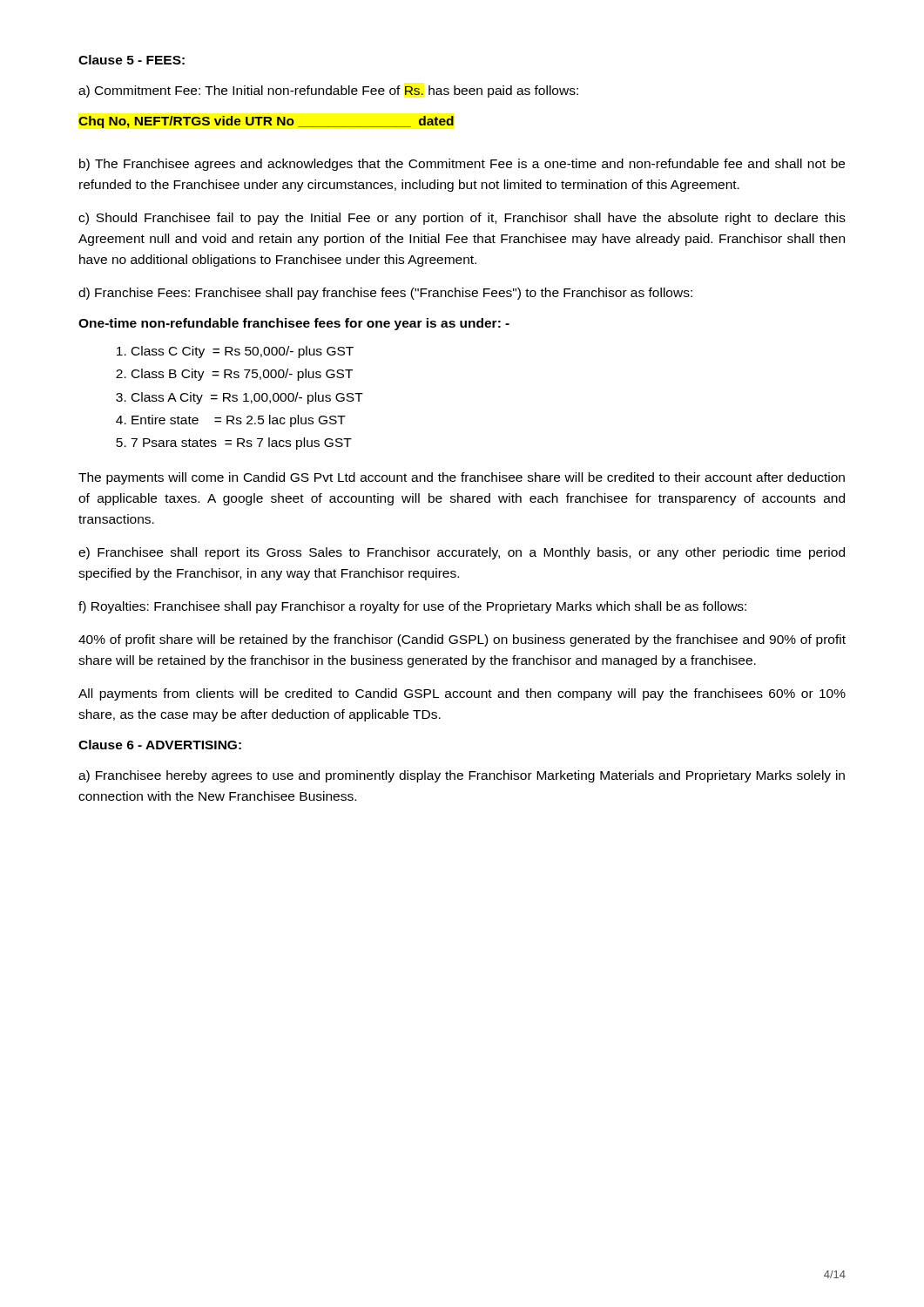Point to the block beginning "All payments from clients will be"
924x1307 pixels.
click(x=462, y=704)
